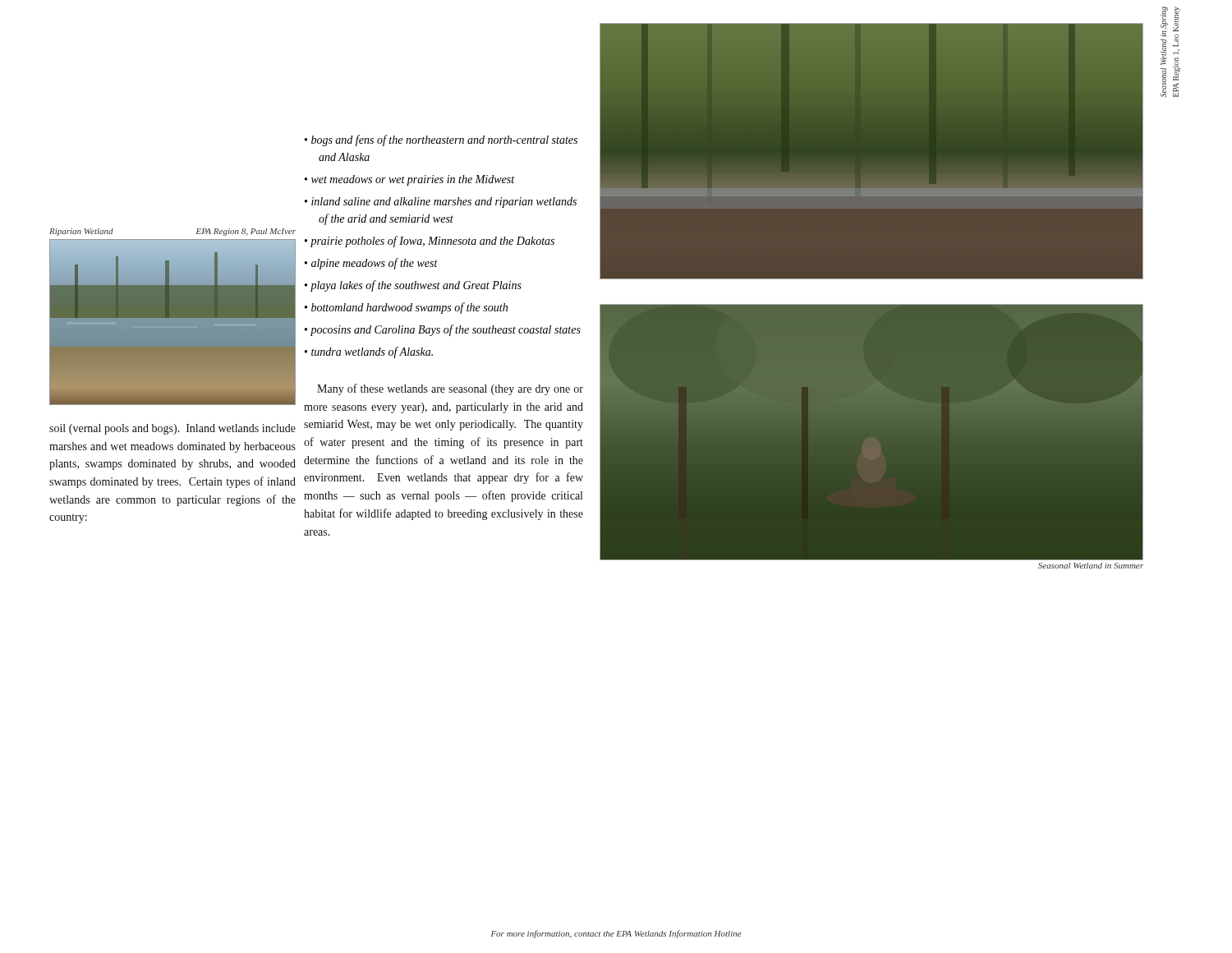The width and height of the screenshot is (1232, 953).
Task: Point to the text starting "alpine meadows of the west"
Action: pyautogui.click(x=374, y=263)
